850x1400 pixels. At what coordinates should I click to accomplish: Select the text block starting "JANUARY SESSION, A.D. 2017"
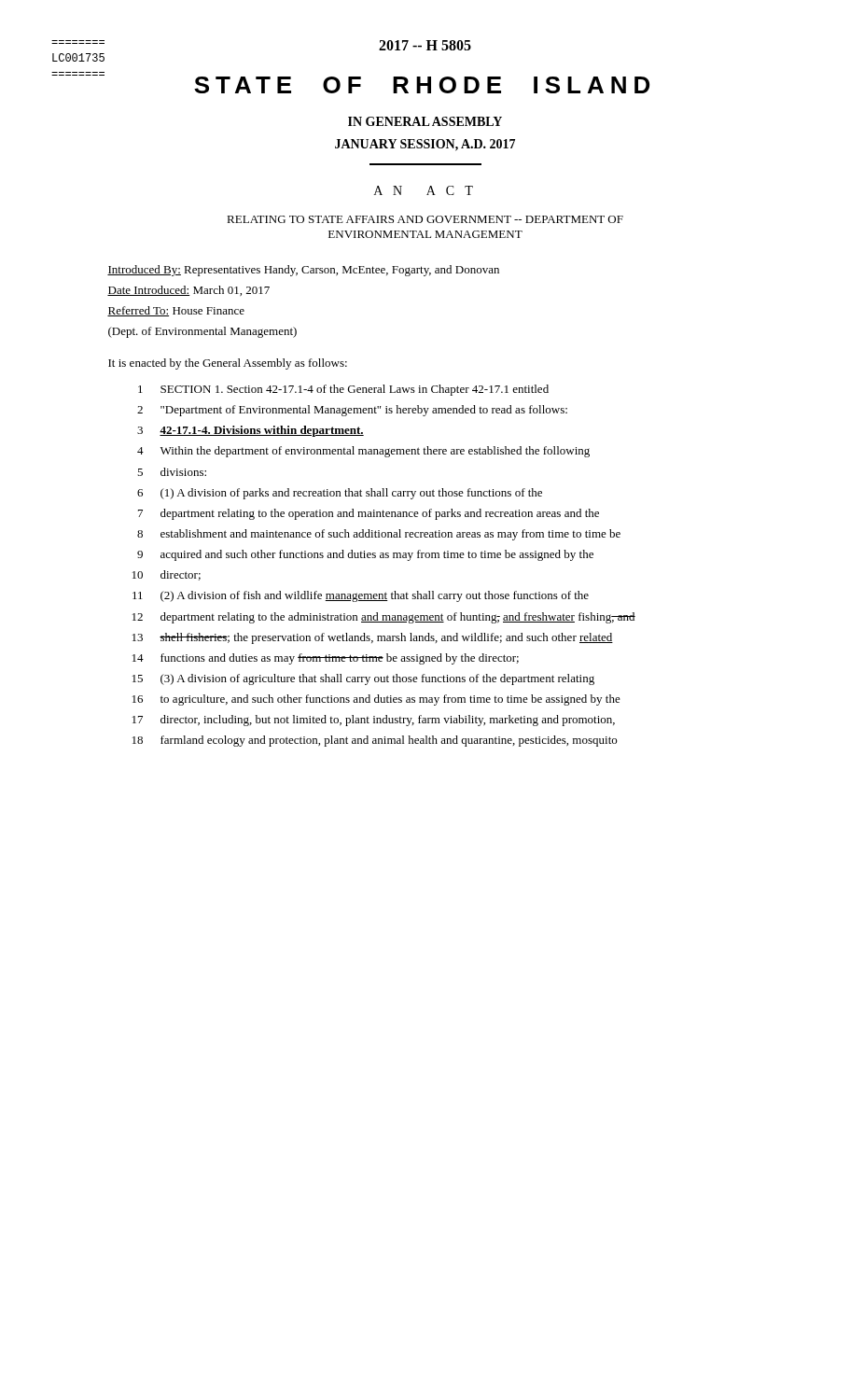[425, 144]
